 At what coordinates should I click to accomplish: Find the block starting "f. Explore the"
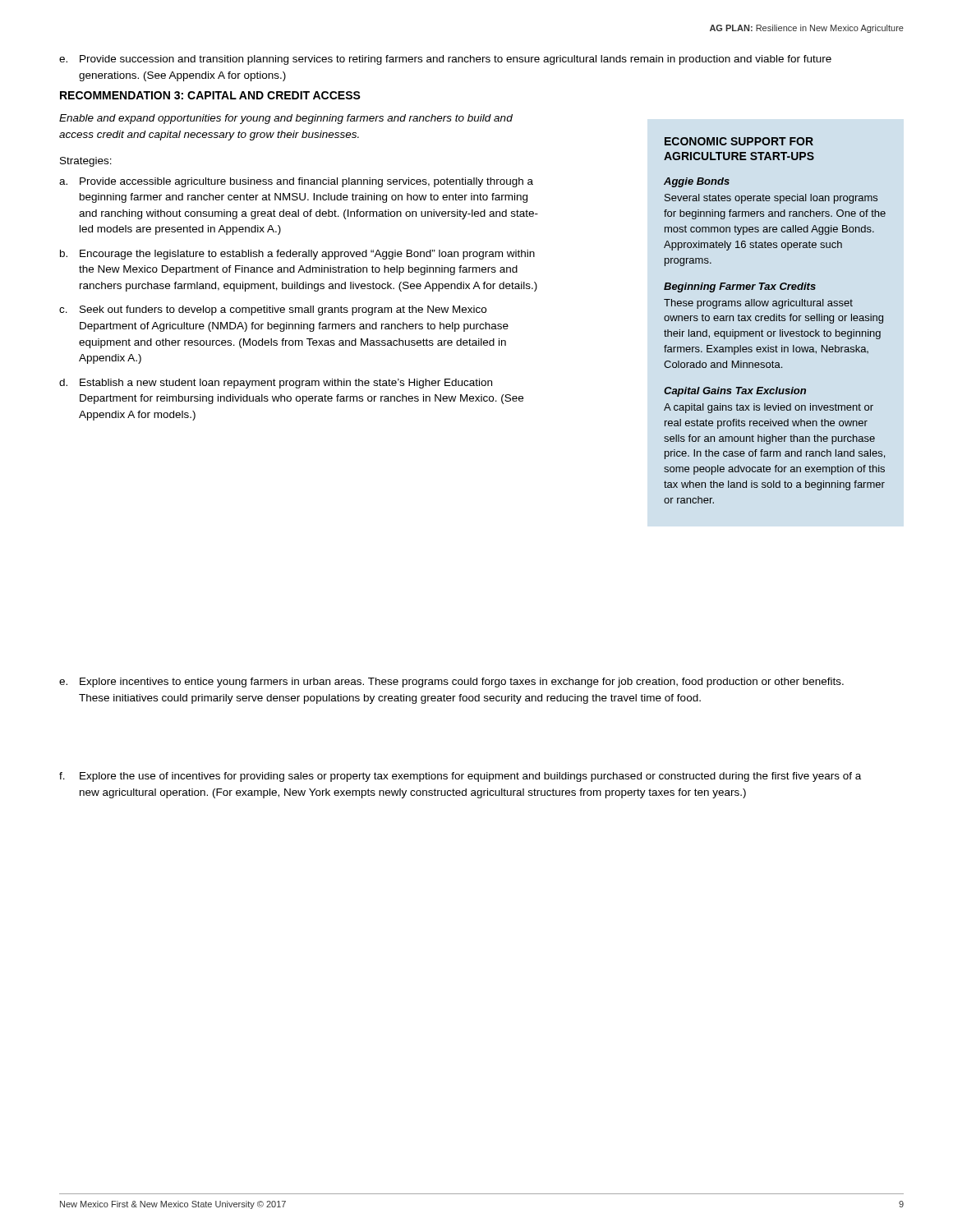pyautogui.click(x=466, y=784)
